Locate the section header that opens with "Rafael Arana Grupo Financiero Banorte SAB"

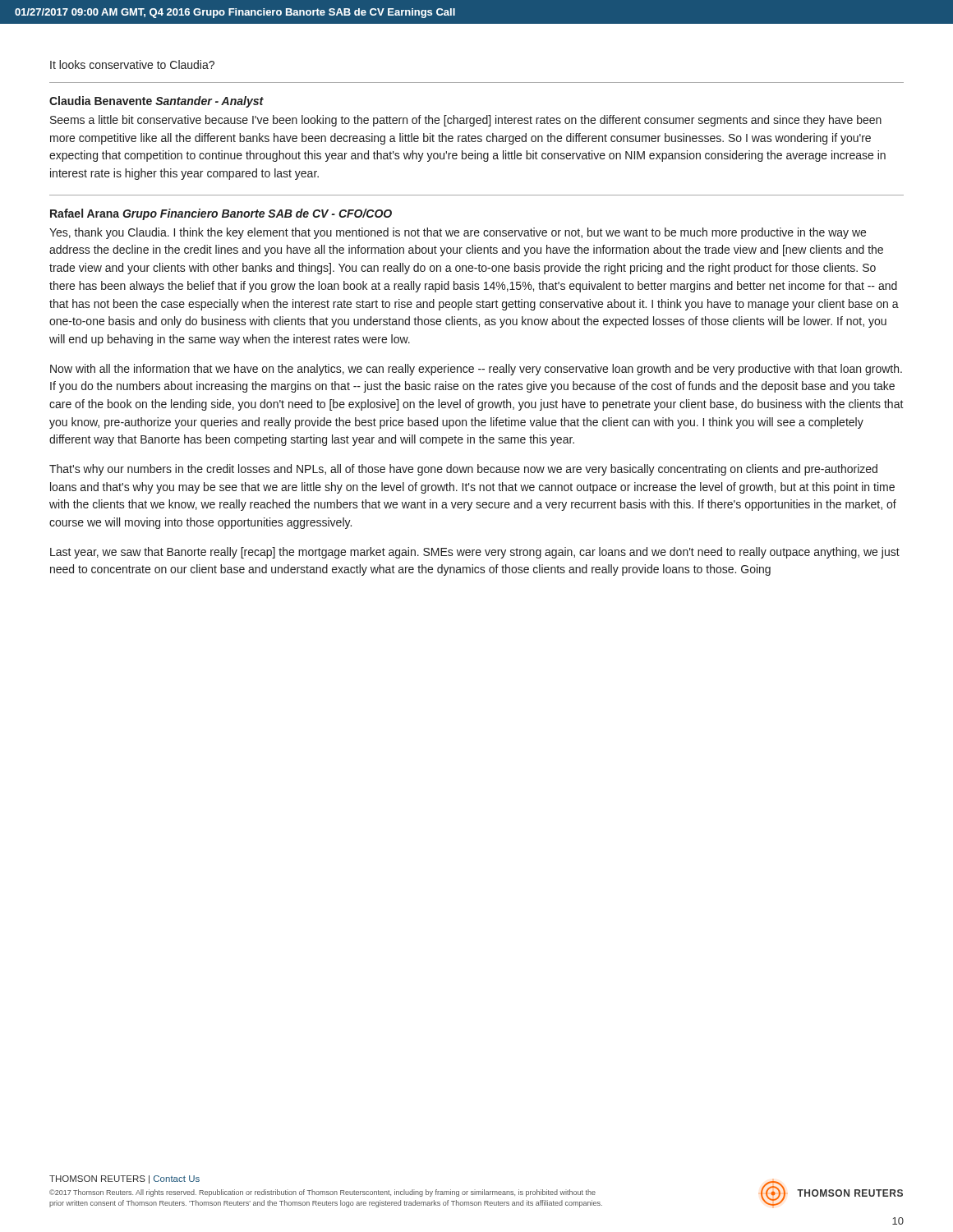pyautogui.click(x=221, y=213)
